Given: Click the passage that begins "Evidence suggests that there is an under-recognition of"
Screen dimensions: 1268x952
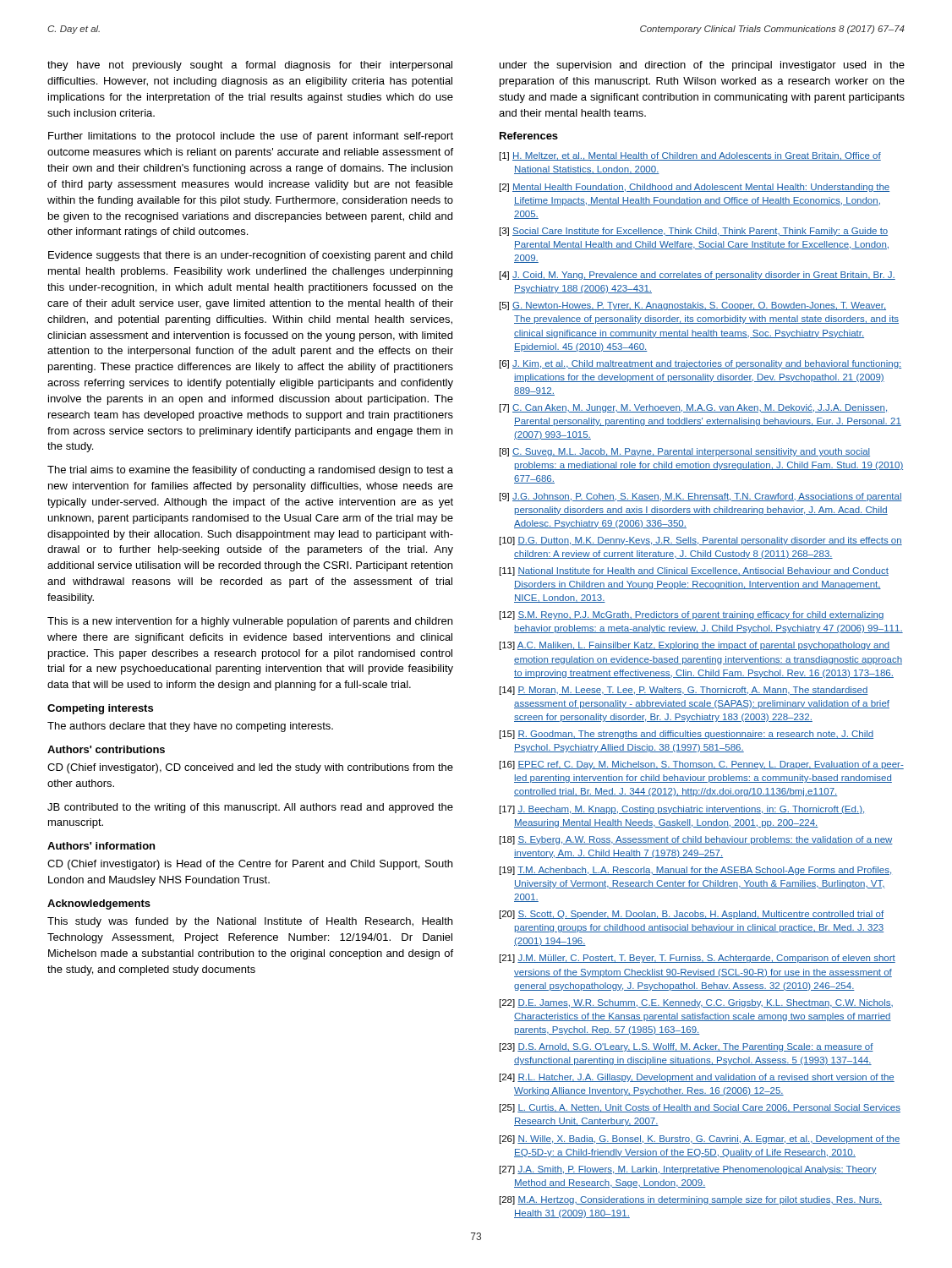Looking at the screenshot, I should tap(250, 351).
